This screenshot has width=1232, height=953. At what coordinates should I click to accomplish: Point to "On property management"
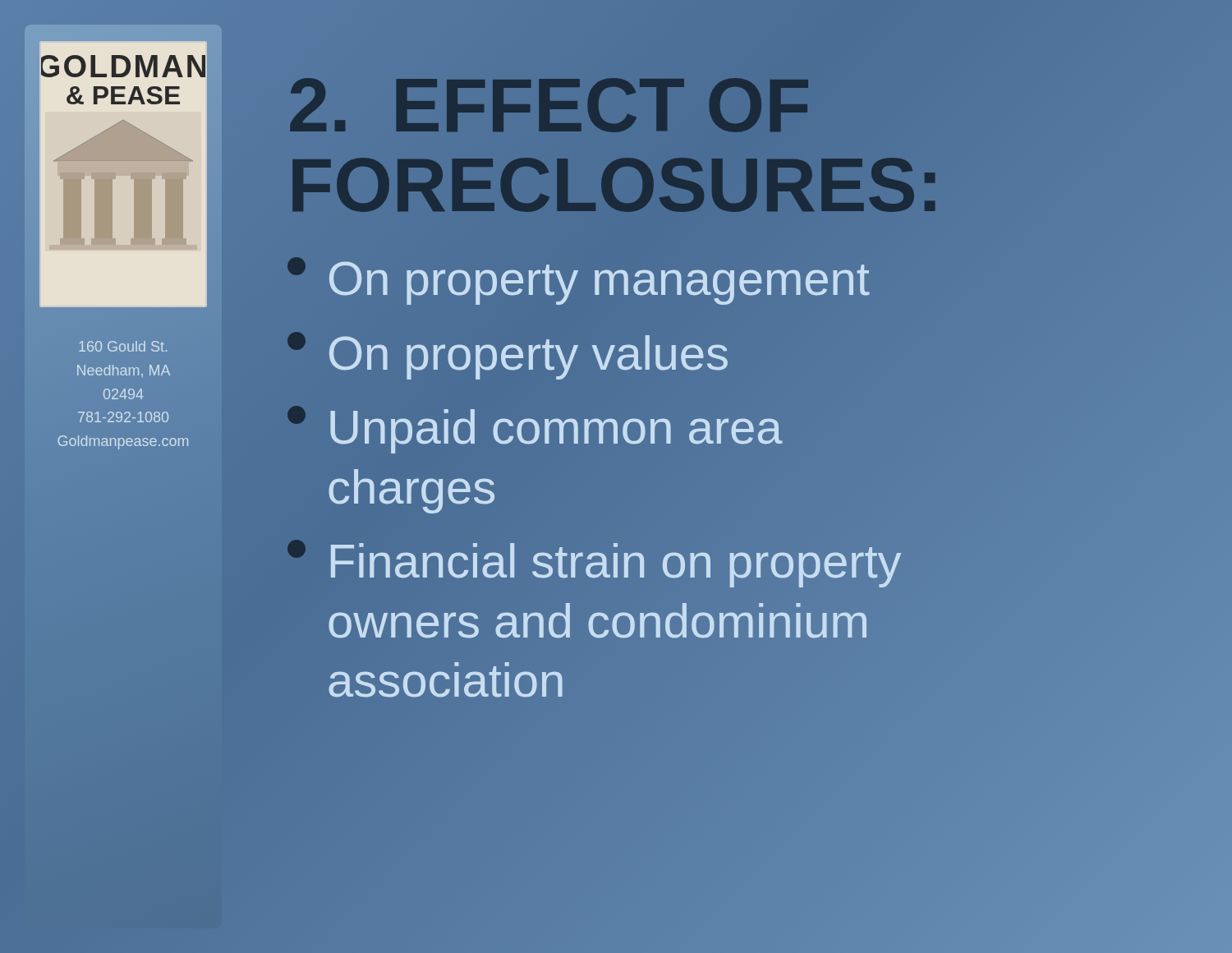pyautogui.click(x=579, y=279)
